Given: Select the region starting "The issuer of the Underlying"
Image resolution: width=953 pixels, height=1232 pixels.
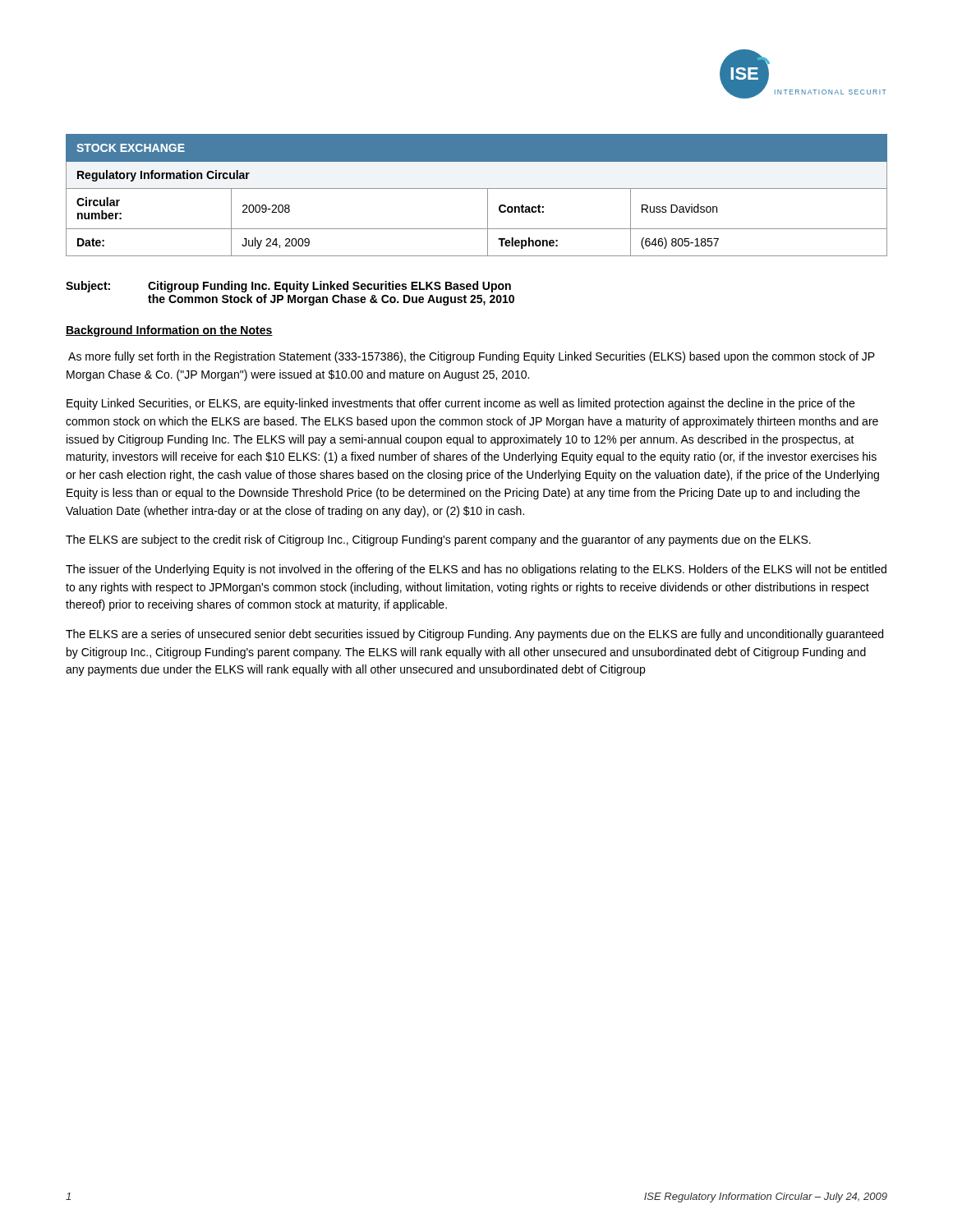Looking at the screenshot, I should pos(476,587).
